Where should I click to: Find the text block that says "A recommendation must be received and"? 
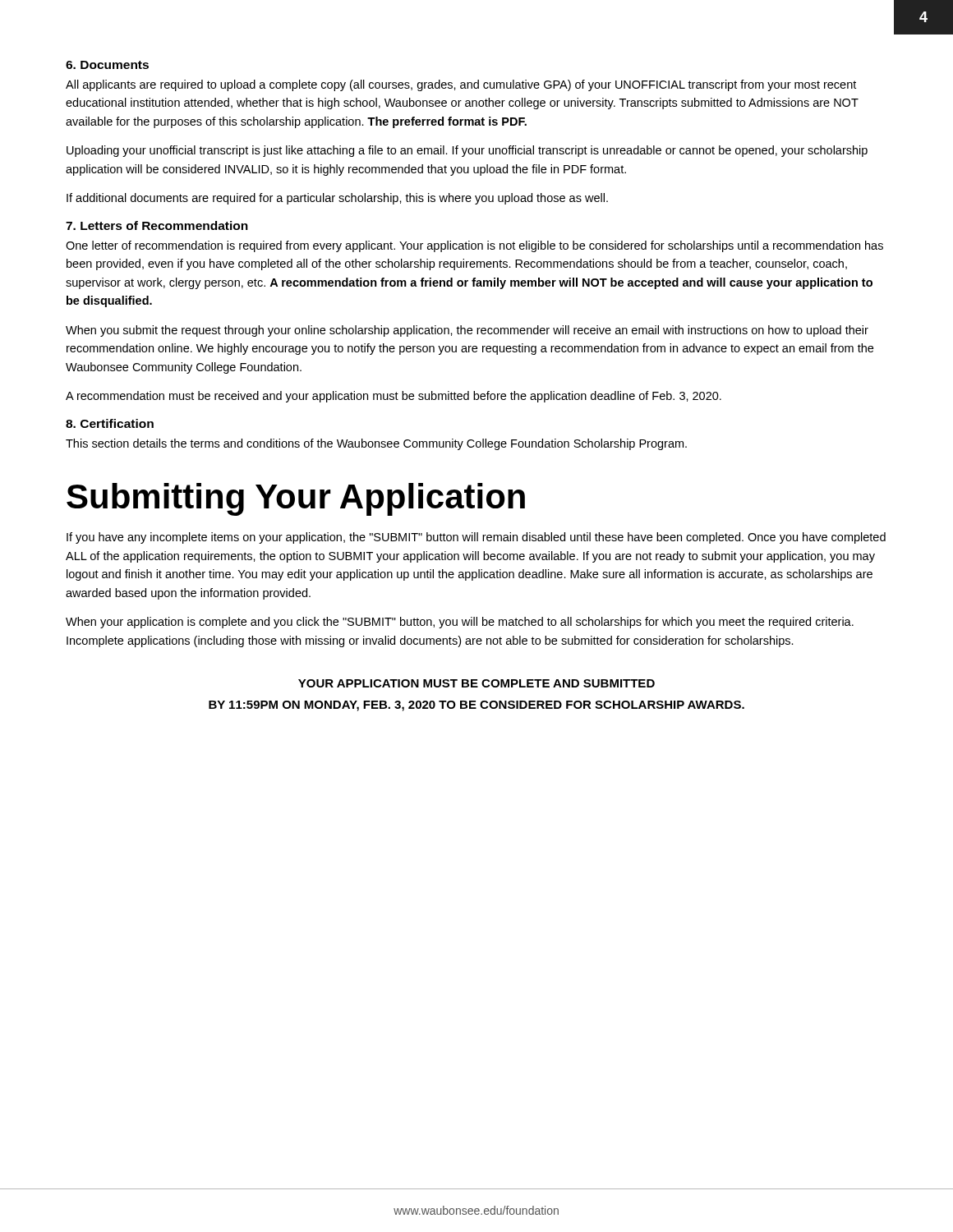[394, 396]
